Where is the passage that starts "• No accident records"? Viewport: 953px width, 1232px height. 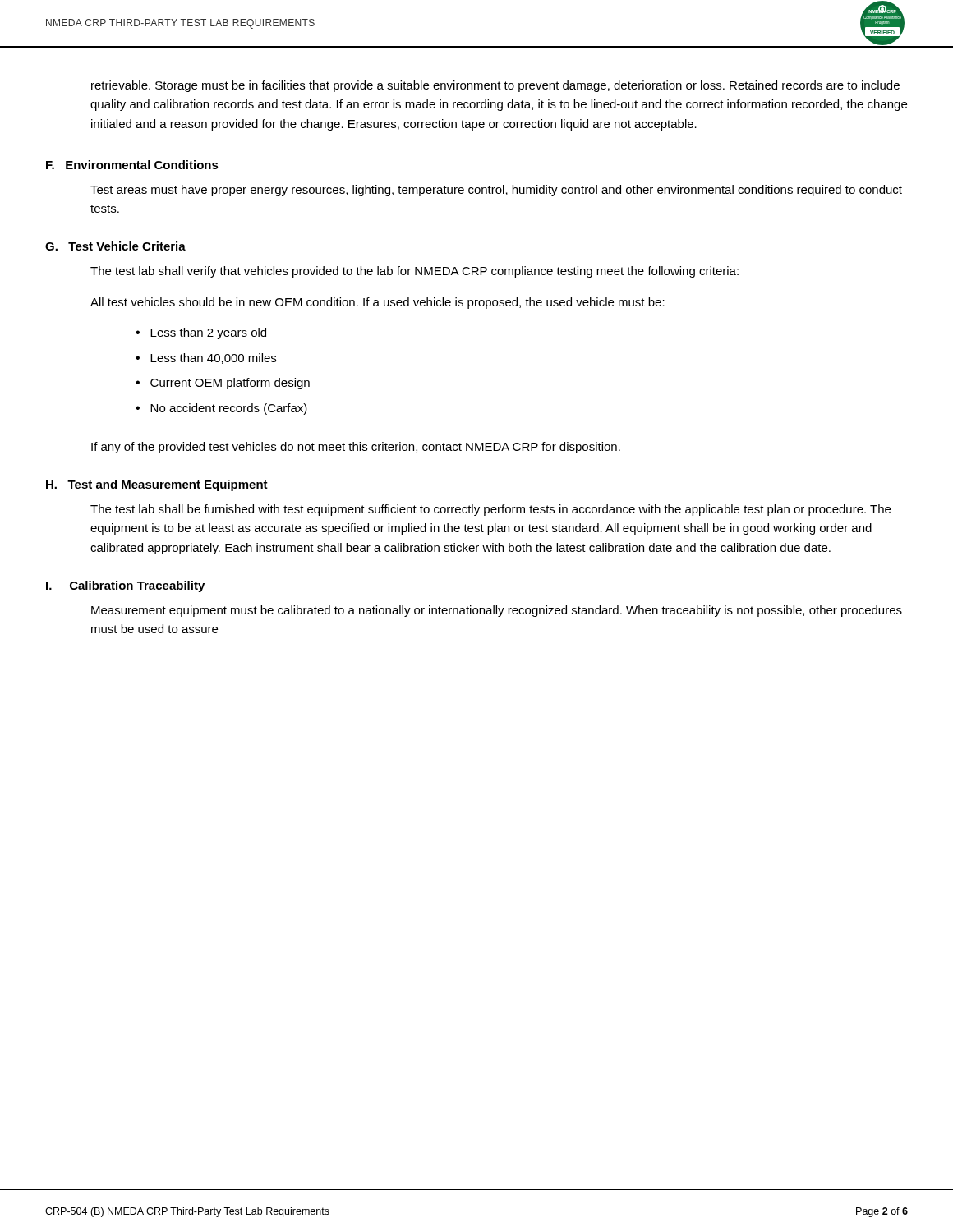click(x=222, y=409)
